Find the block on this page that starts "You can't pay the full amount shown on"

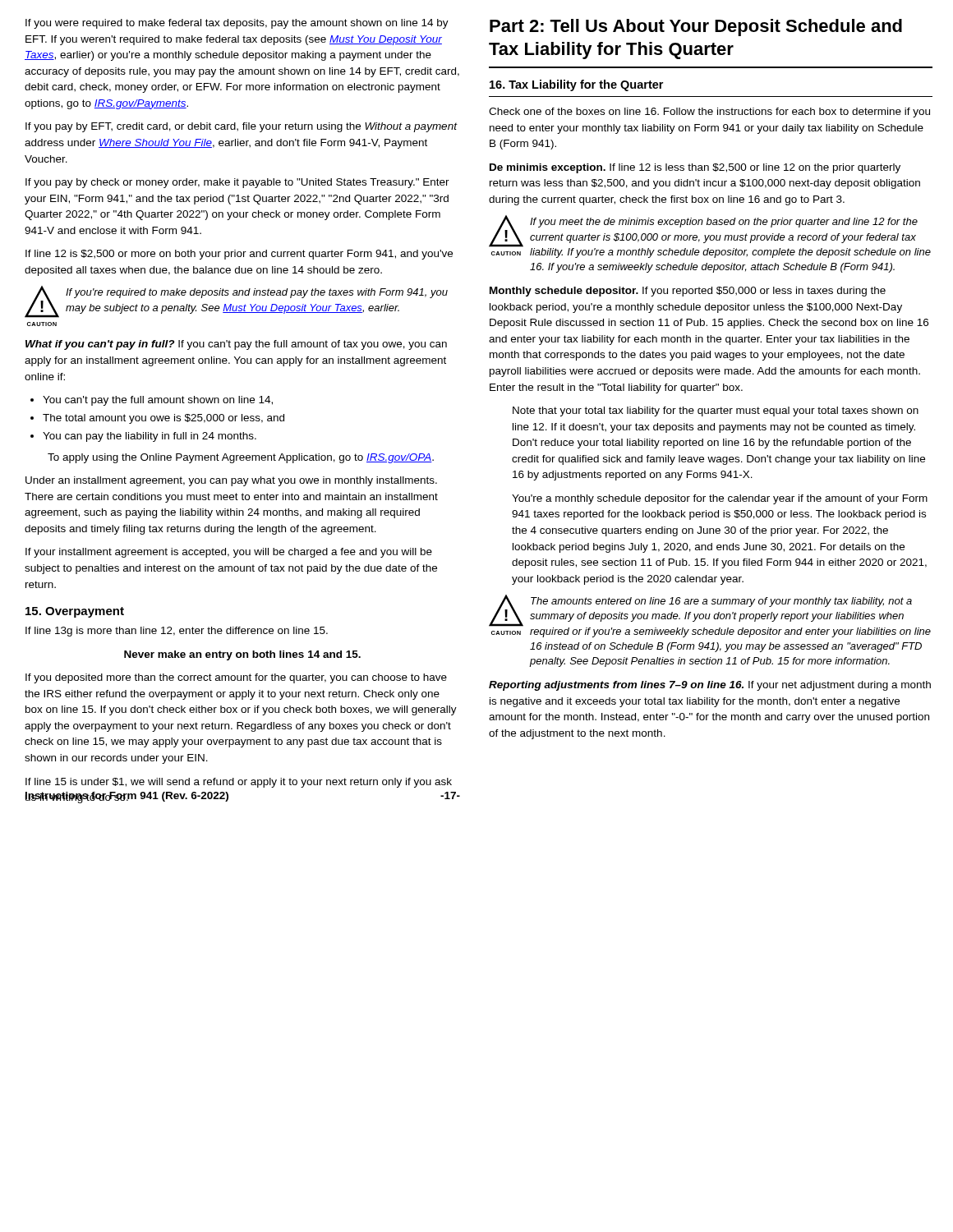click(158, 400)
